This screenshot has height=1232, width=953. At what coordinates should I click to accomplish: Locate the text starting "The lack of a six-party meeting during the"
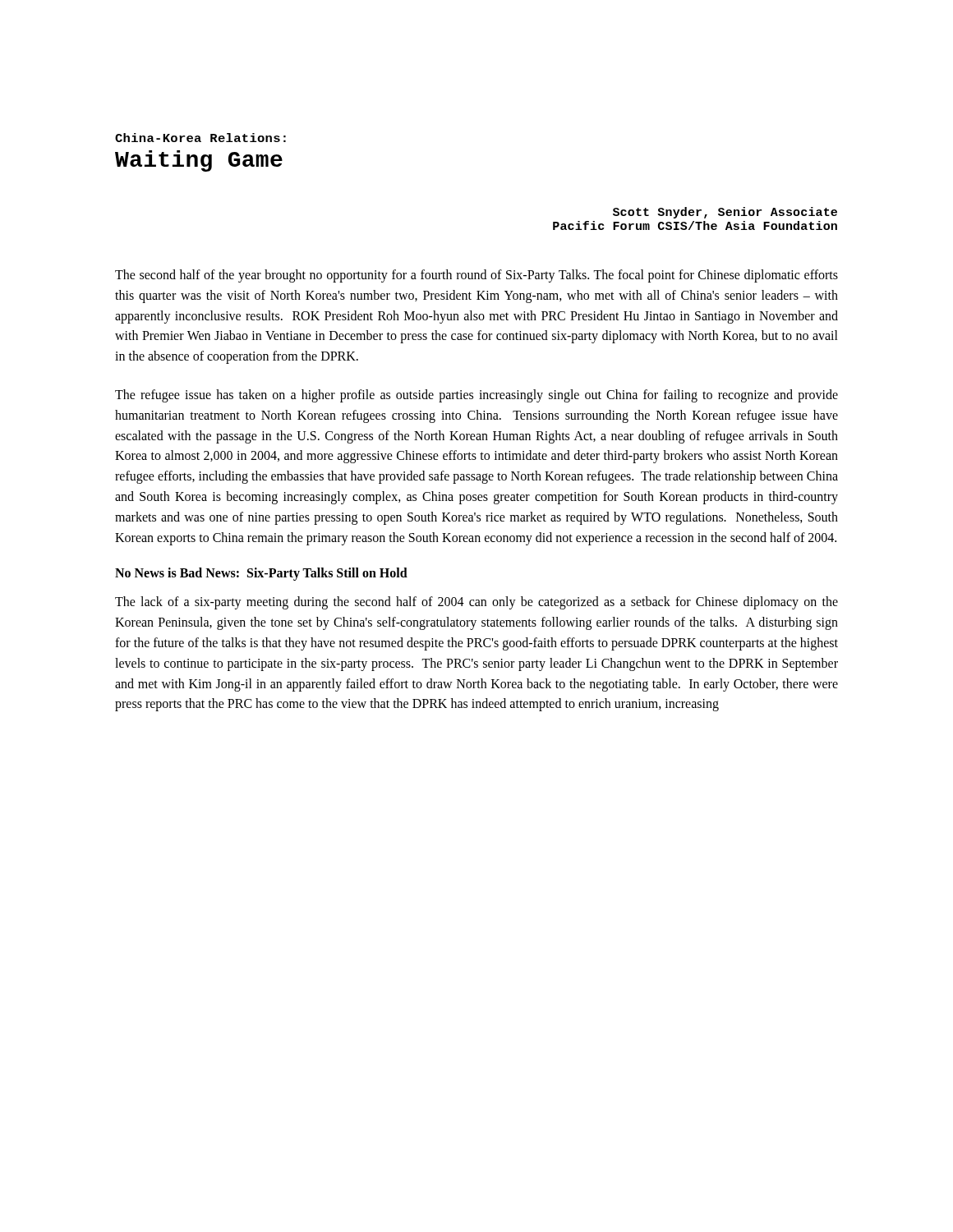click(476, 653)
